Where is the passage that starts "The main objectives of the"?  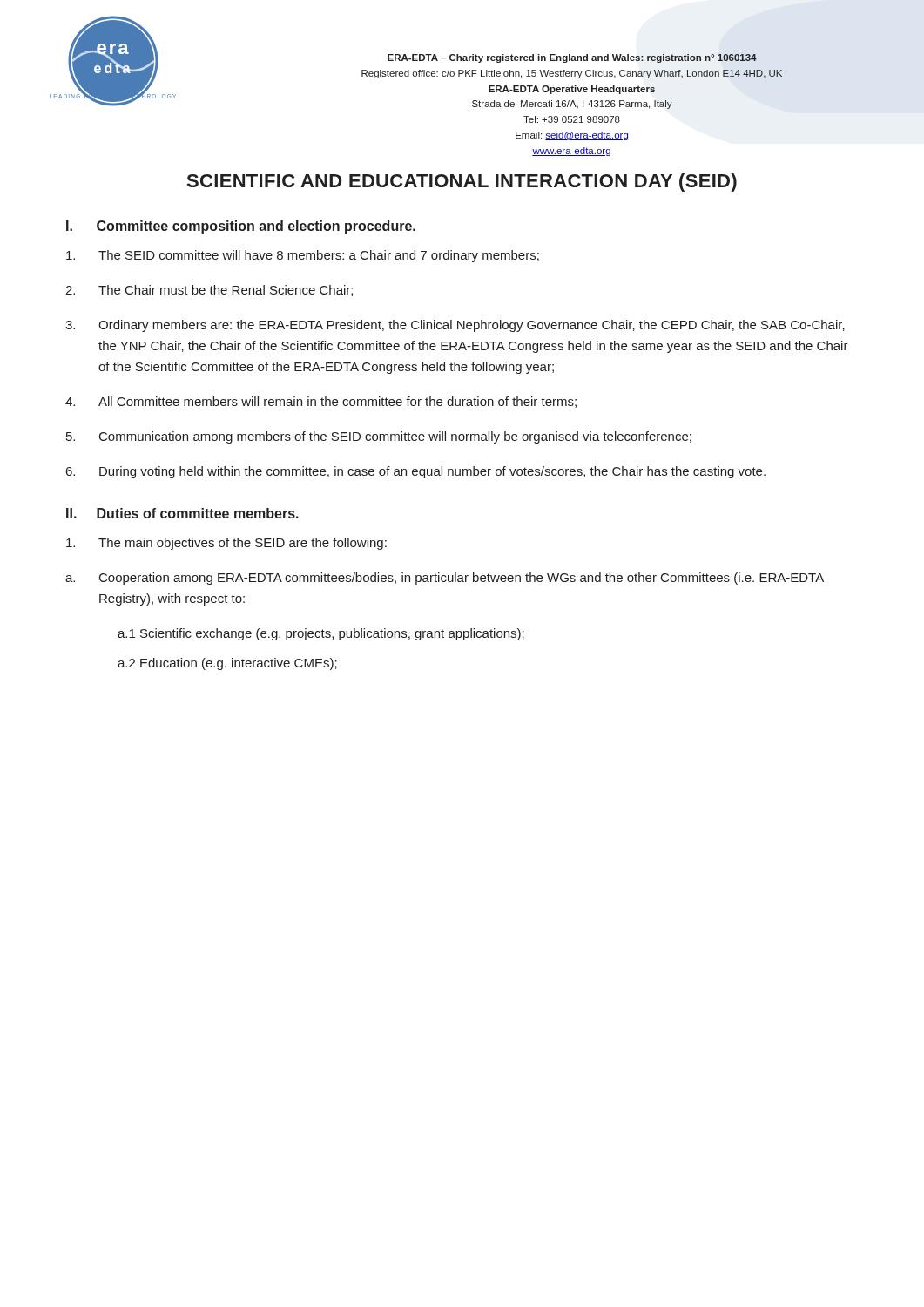coord(226,544)
